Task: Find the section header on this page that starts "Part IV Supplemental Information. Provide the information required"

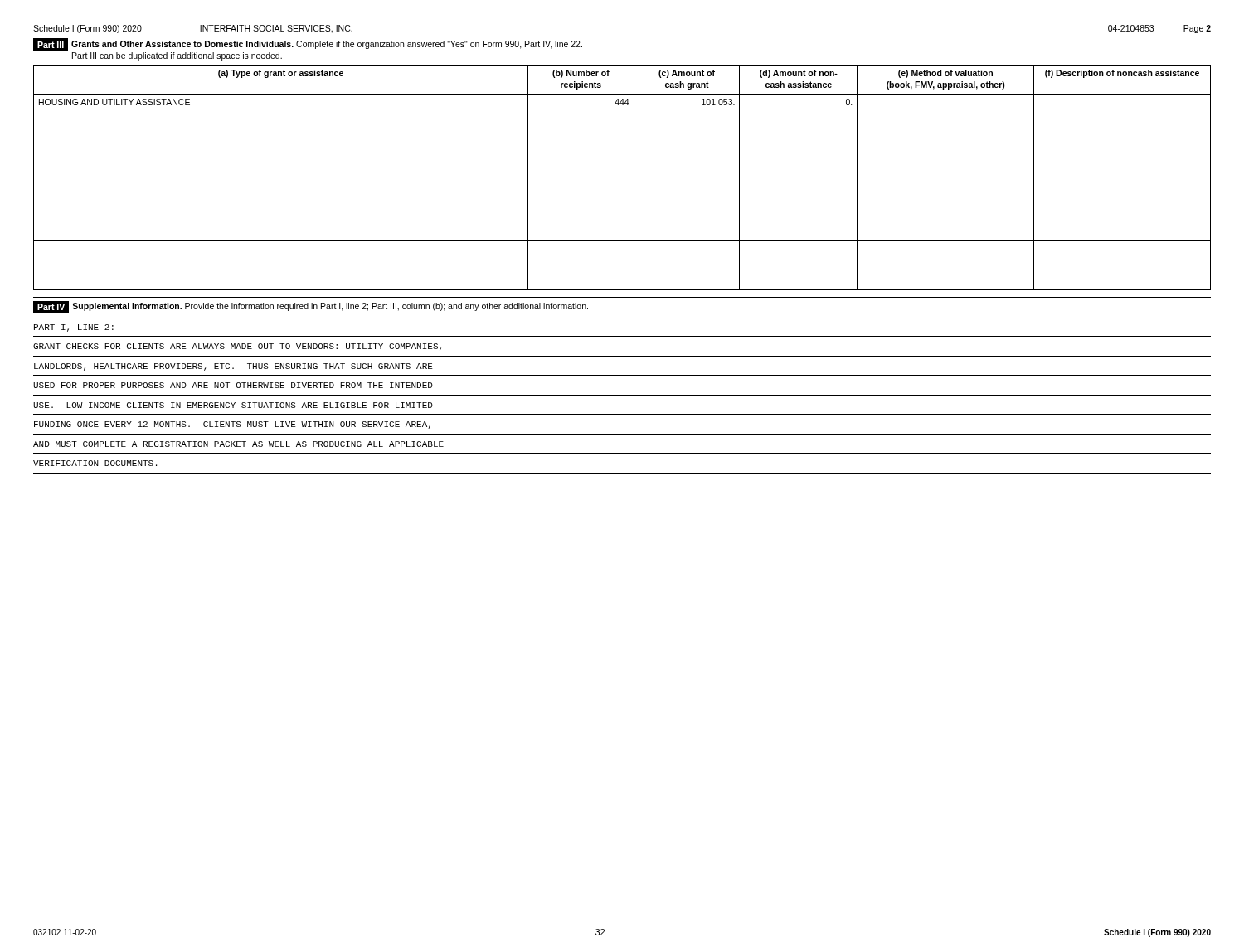Action: tap(622, 307)
